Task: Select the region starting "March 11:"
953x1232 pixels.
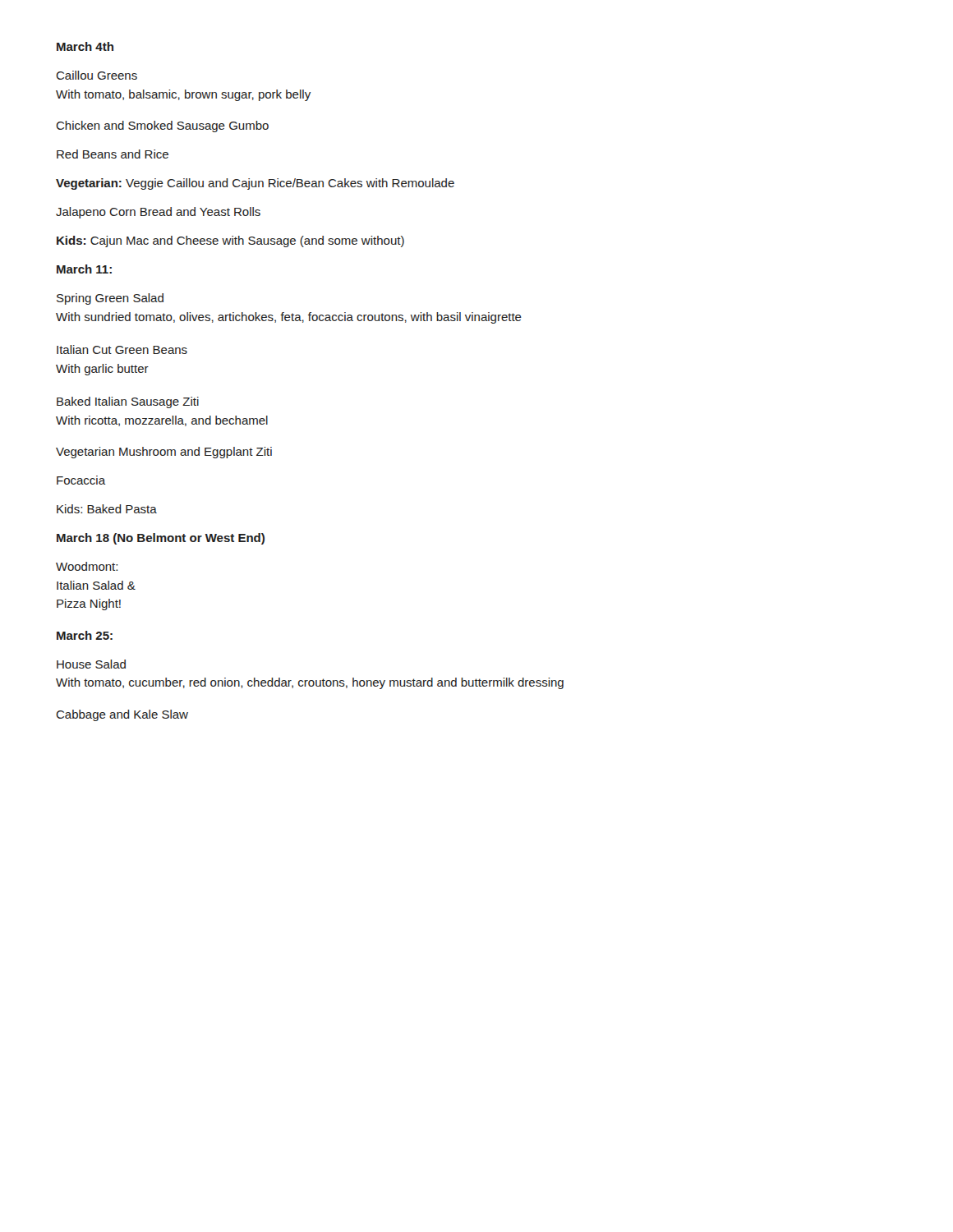Action: (x=84, y=269)
